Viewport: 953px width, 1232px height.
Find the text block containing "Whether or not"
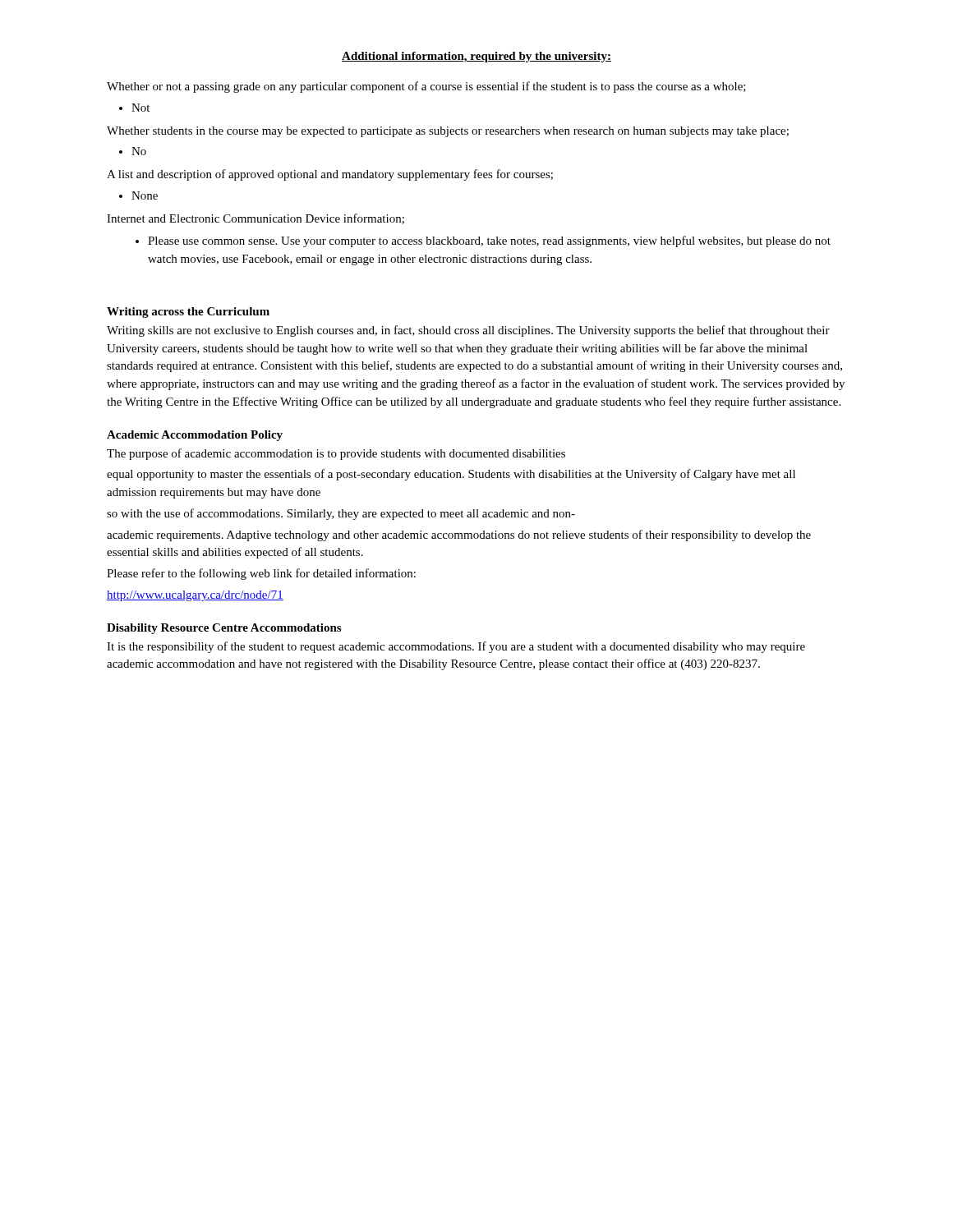tap(427, 86)
